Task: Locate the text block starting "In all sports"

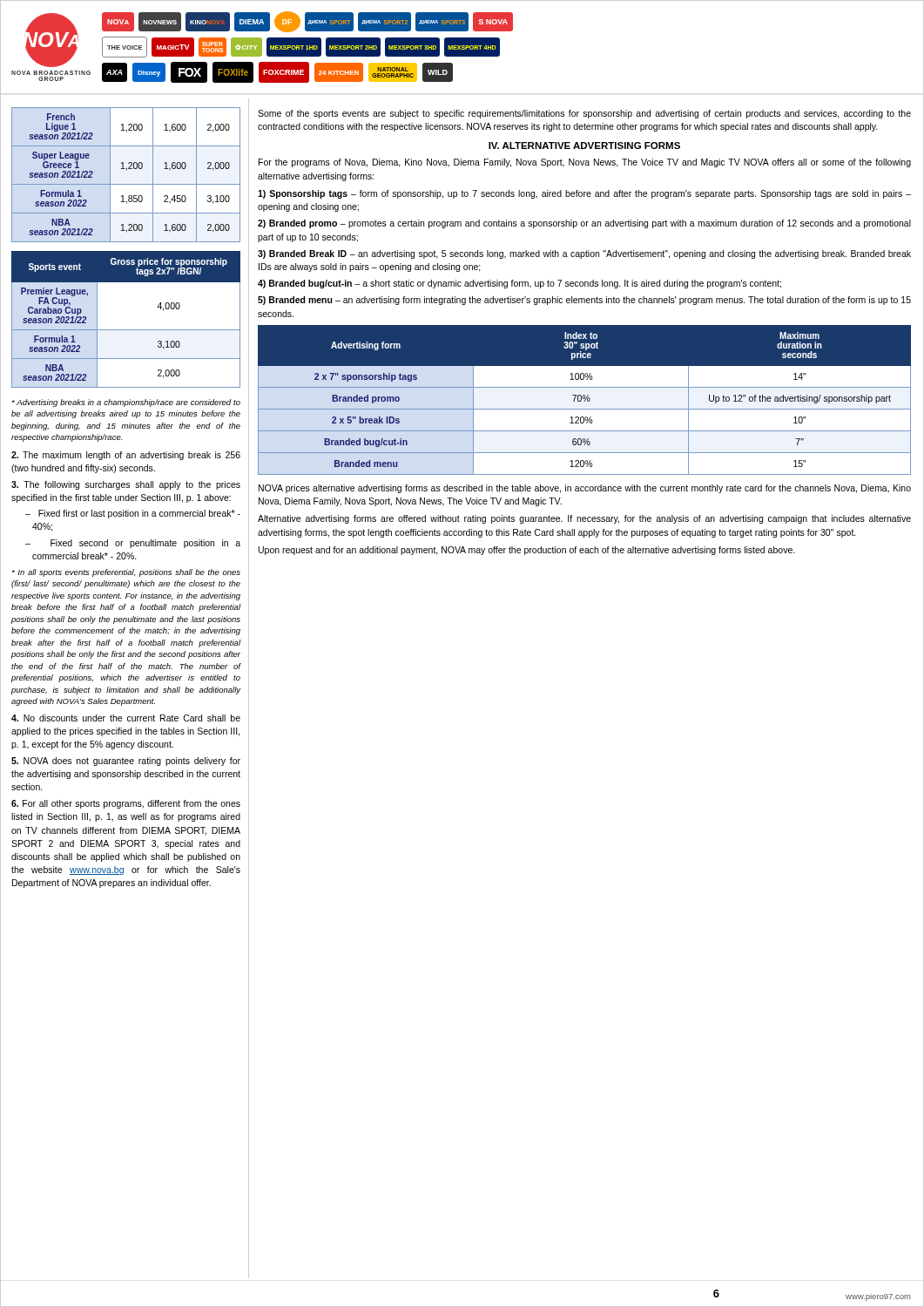Action: click(x=126, y=637)
